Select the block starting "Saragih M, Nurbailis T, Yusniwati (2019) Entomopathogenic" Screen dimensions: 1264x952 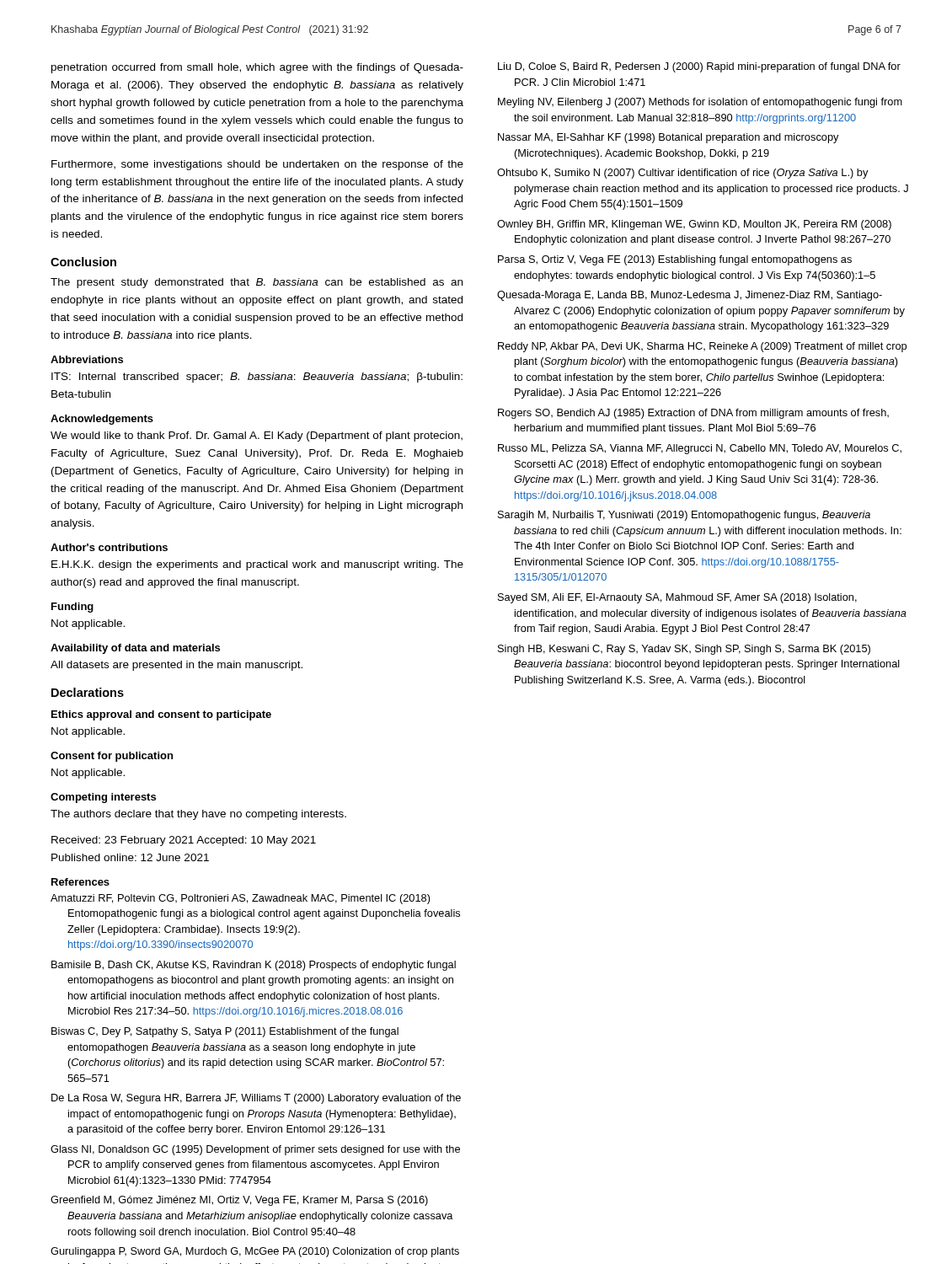700,546
